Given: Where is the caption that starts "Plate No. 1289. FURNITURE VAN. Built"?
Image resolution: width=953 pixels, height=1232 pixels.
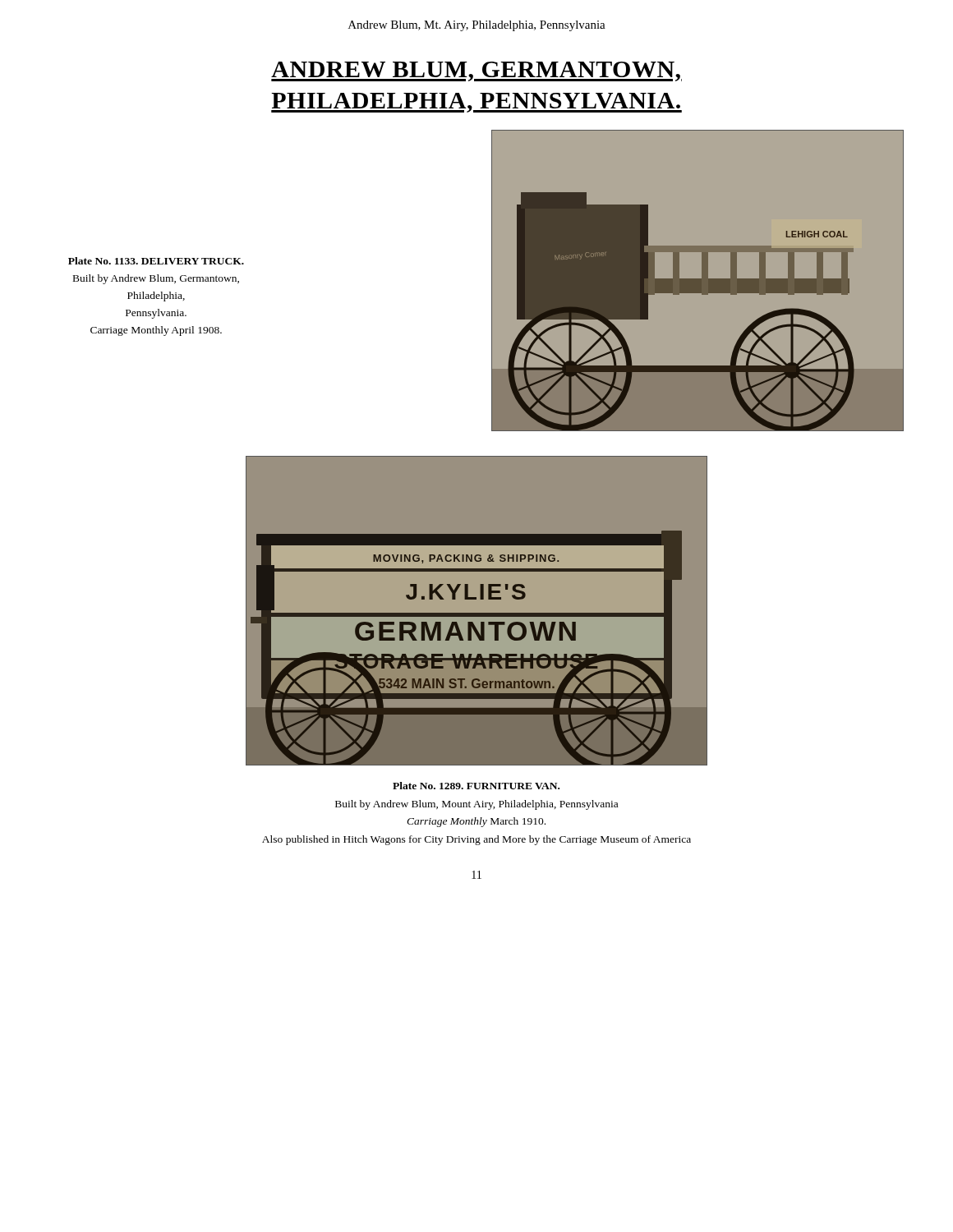Looking at the screenshot, I should [x=476, y=812].
